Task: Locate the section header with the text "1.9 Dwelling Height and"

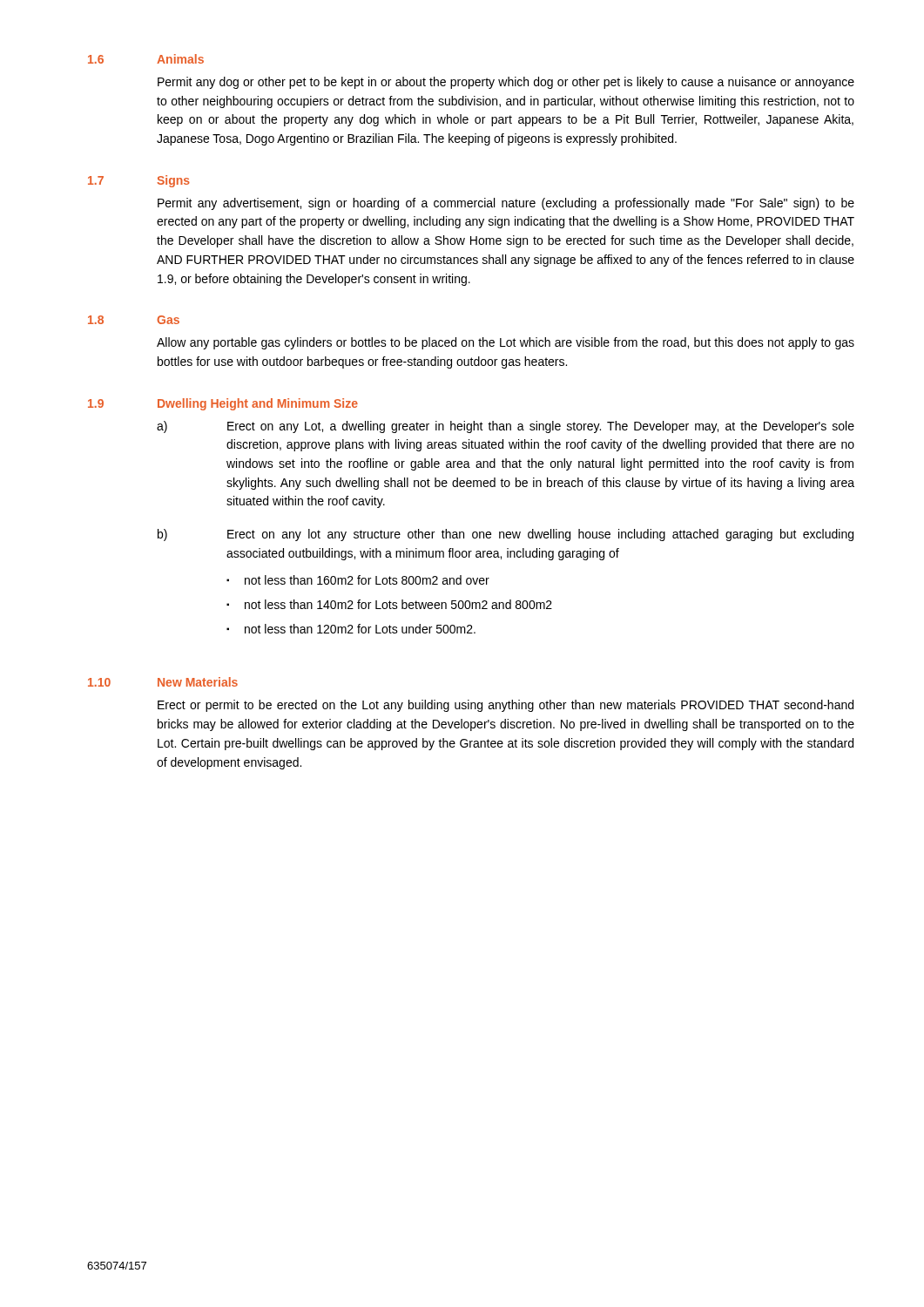Action: (223, 404)
